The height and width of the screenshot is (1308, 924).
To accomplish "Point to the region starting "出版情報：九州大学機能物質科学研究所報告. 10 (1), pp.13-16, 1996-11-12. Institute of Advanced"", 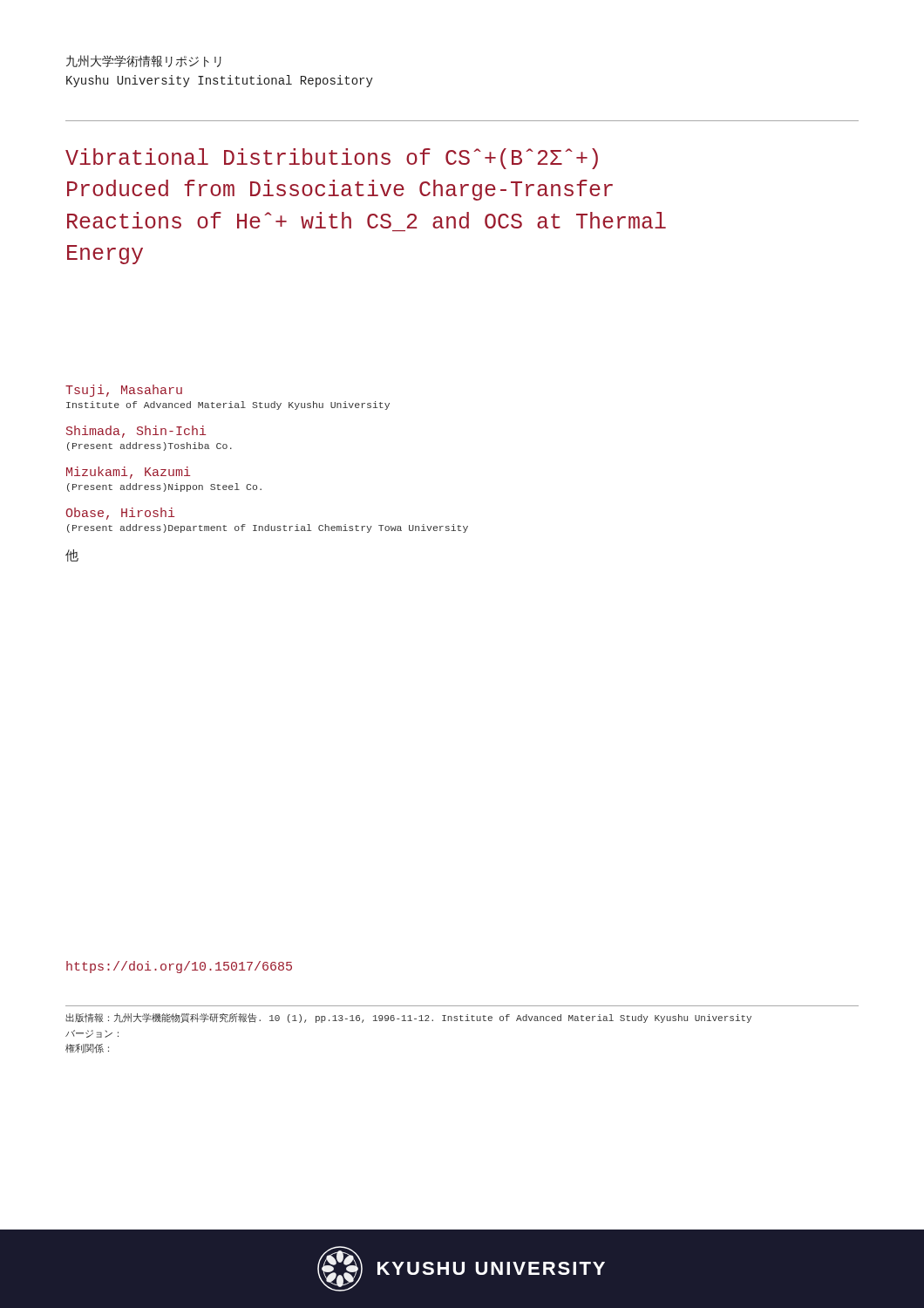I will [408, 1018].
